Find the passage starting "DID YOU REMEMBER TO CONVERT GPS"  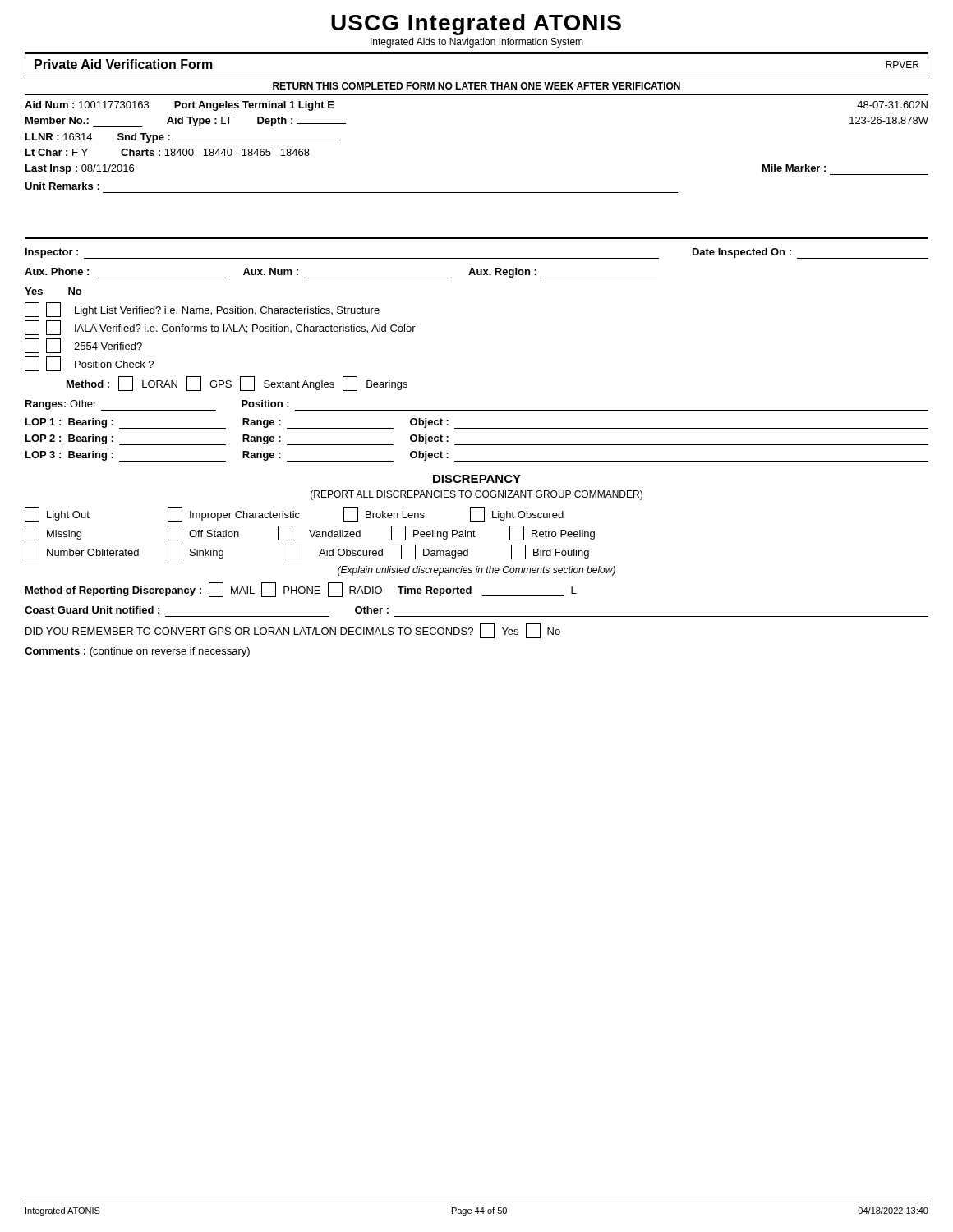pyautogui.click(x=293, y=631)
